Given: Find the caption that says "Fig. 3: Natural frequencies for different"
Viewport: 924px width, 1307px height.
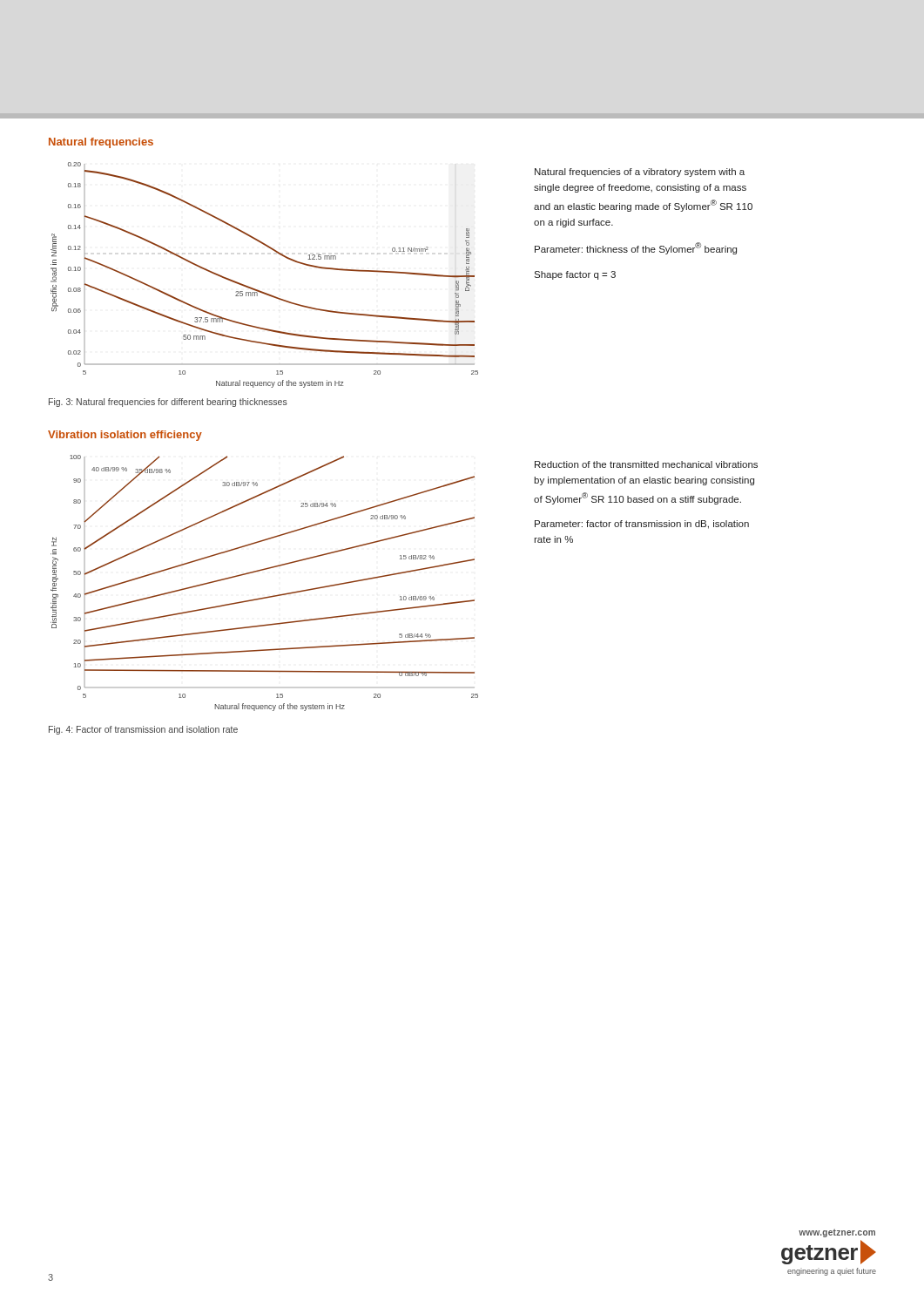Looking at the screenshot, I should tap(167, 402).
